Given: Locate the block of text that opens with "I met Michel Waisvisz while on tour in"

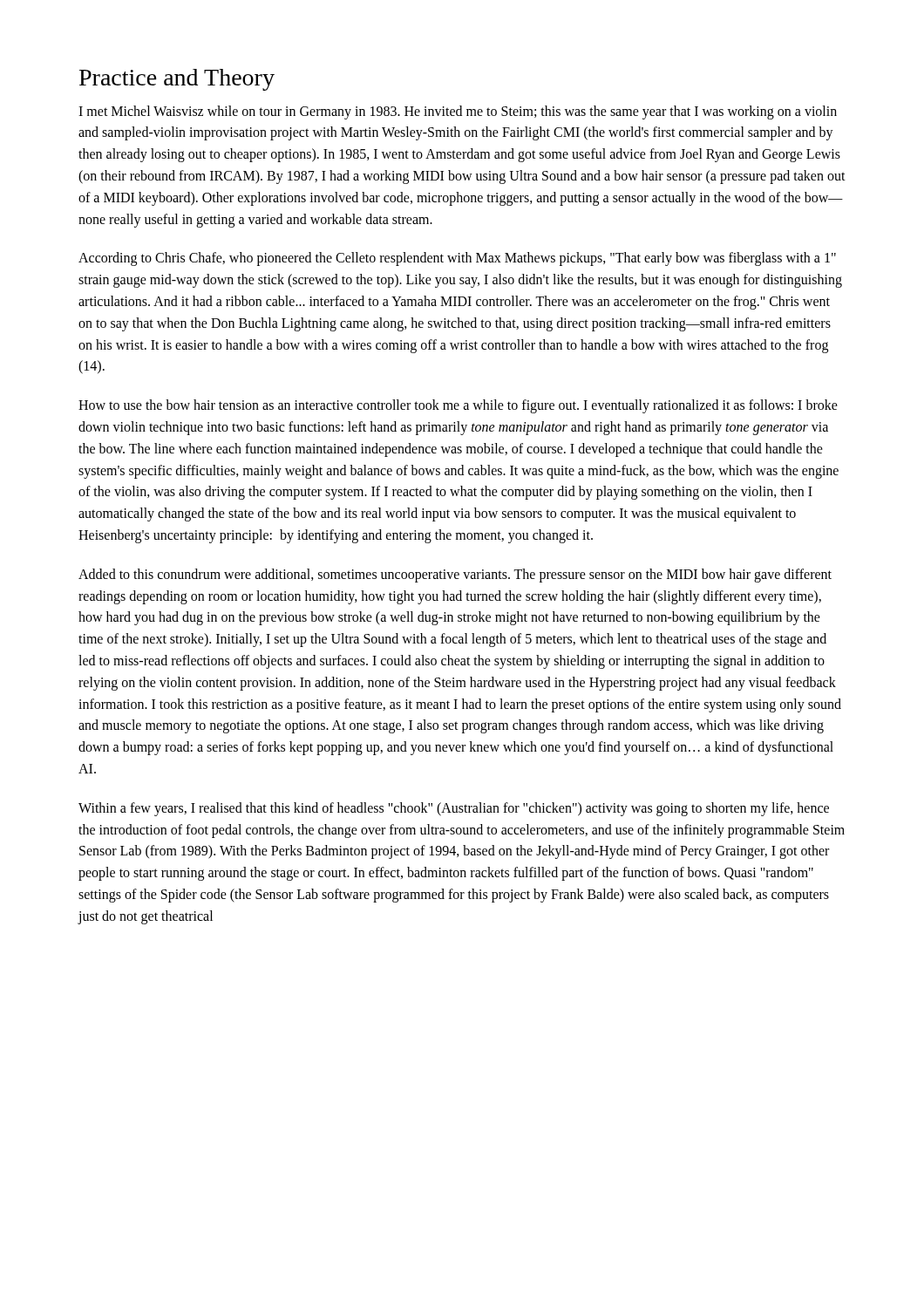Looking at the screenshot, I should 462,165.
